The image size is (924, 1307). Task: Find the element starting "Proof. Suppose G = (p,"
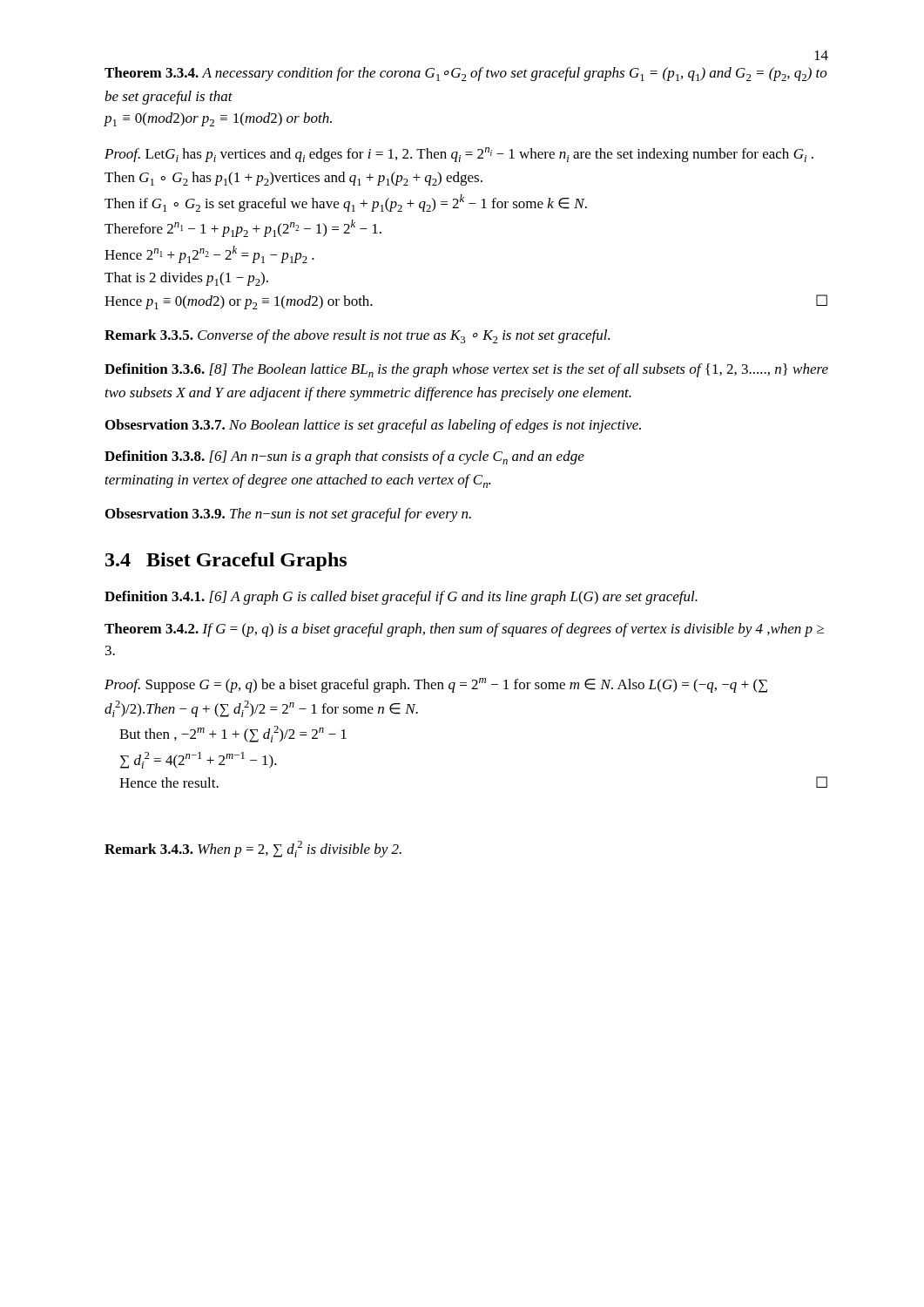point(436,685)
